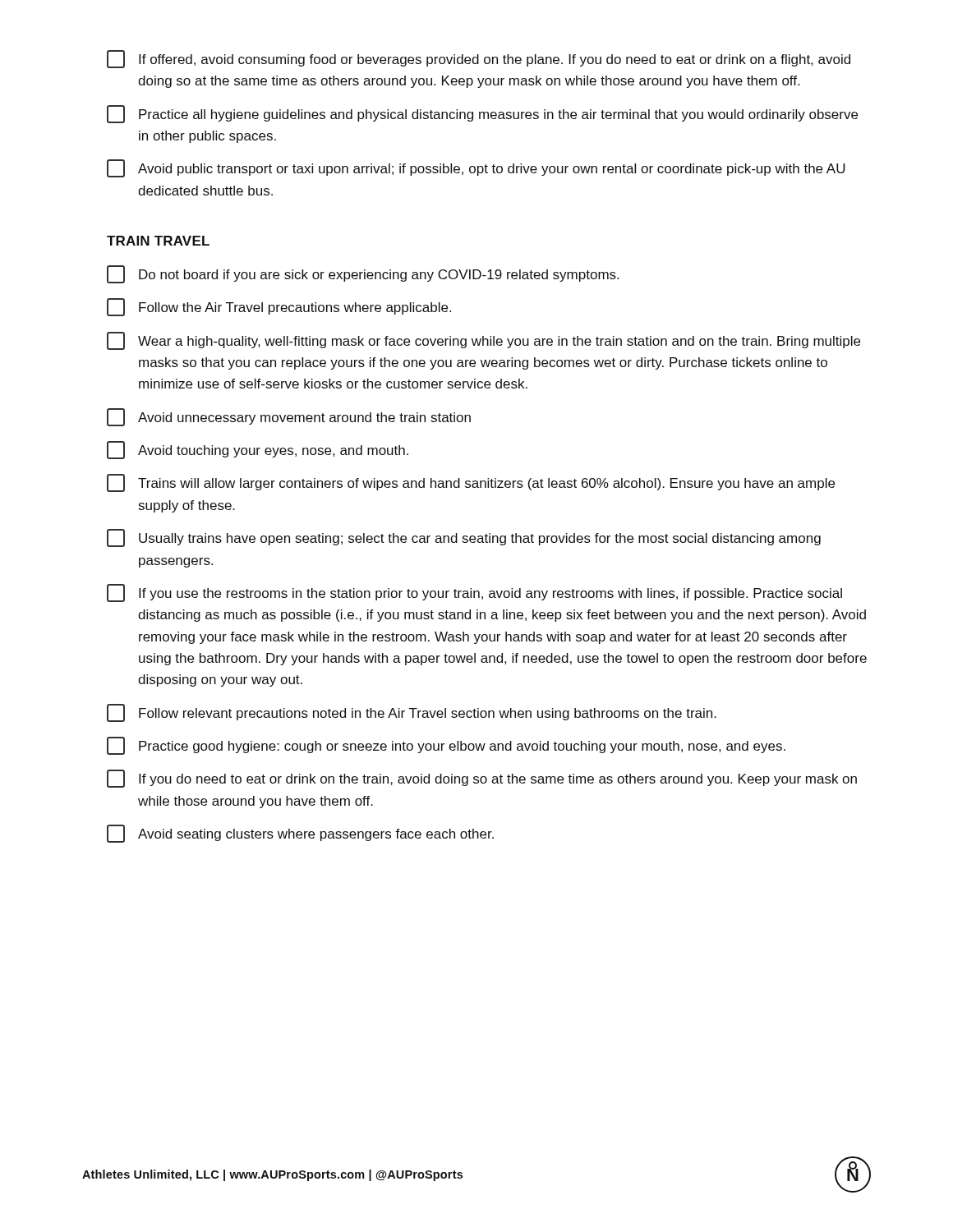Click on the list item that says "Do not board"
Viewport: 953px width, 1232px height.
point(489,275)
